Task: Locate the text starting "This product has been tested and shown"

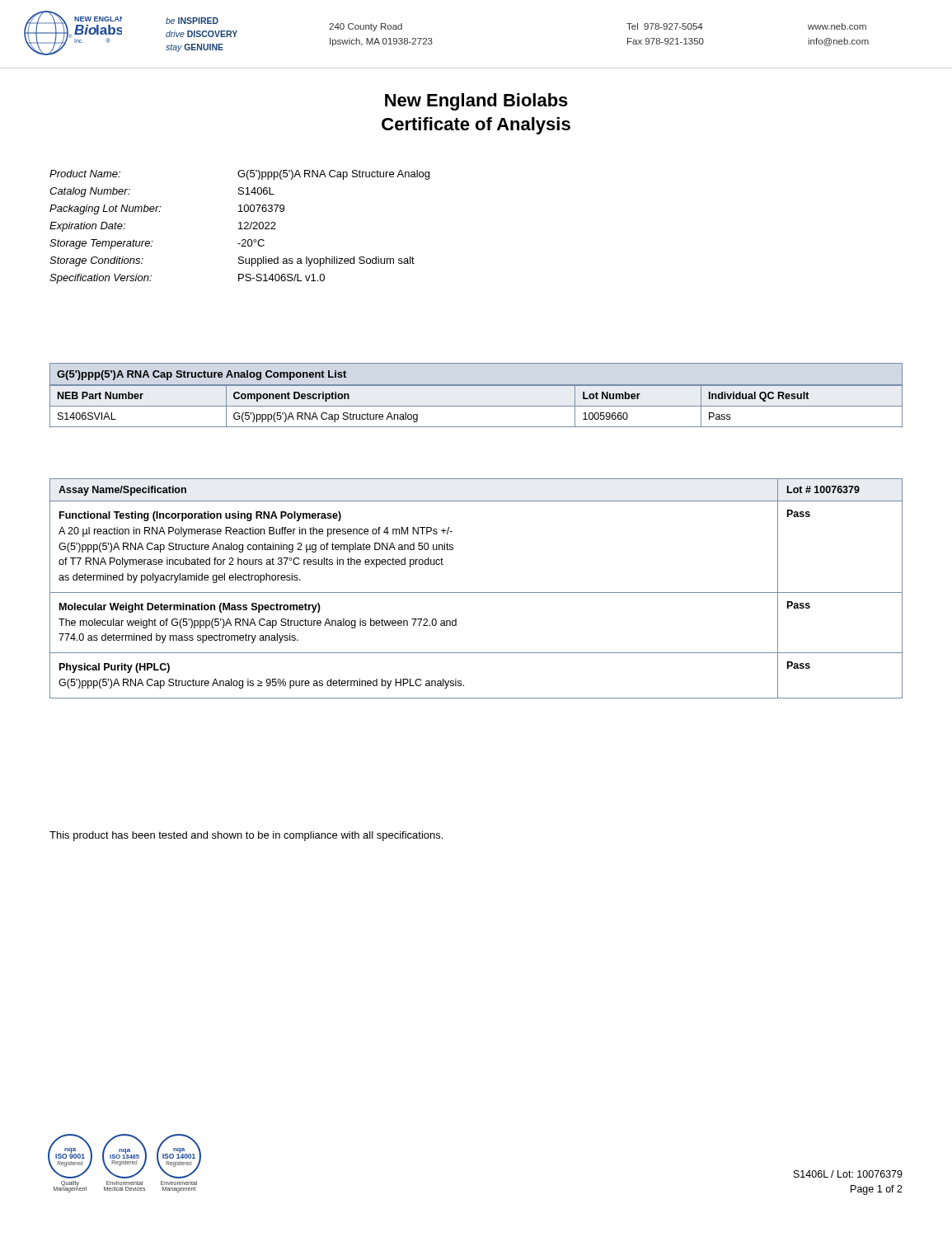Action: pos(247,835)
